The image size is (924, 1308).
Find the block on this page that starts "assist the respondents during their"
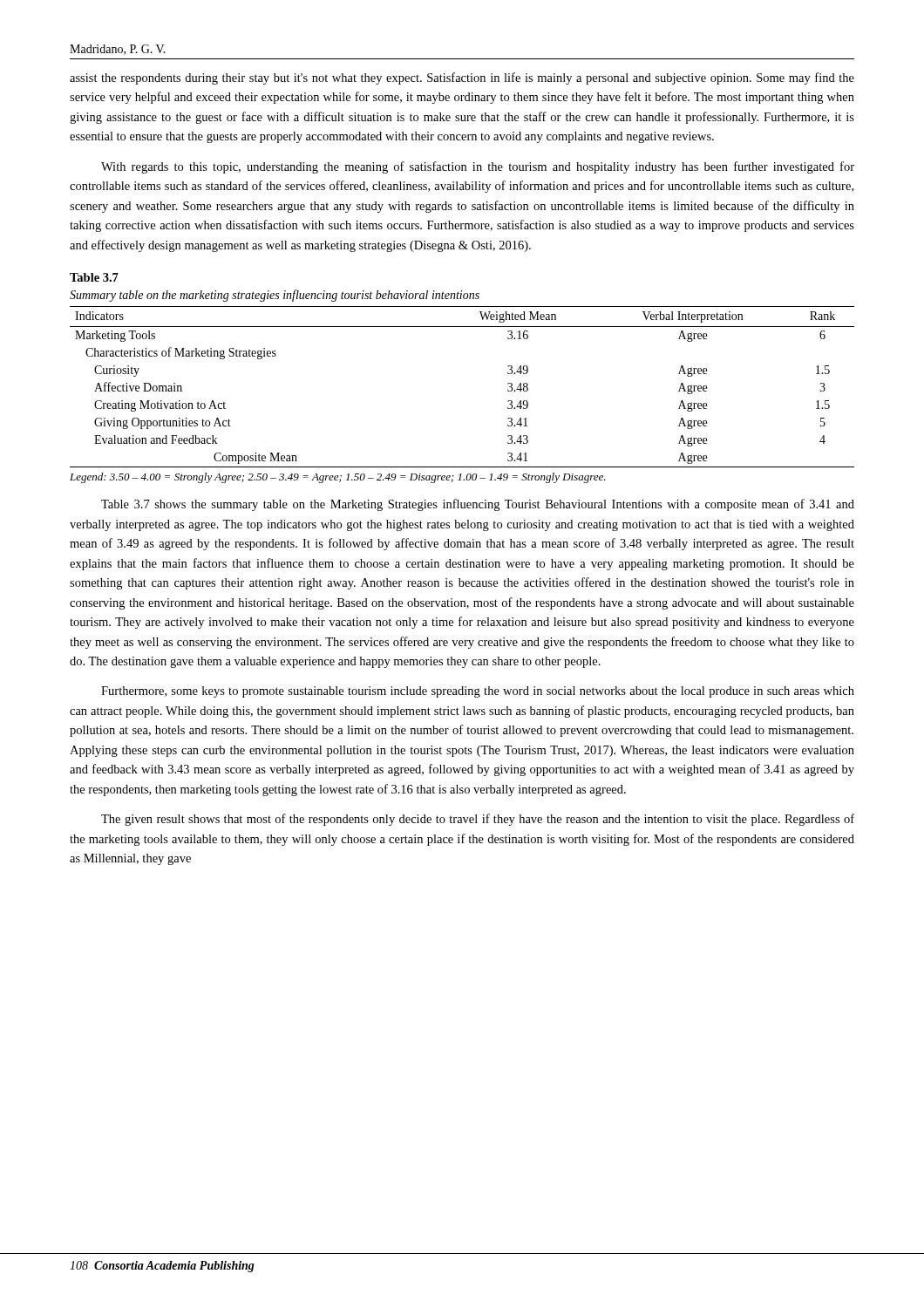click(x=462, y=107)
